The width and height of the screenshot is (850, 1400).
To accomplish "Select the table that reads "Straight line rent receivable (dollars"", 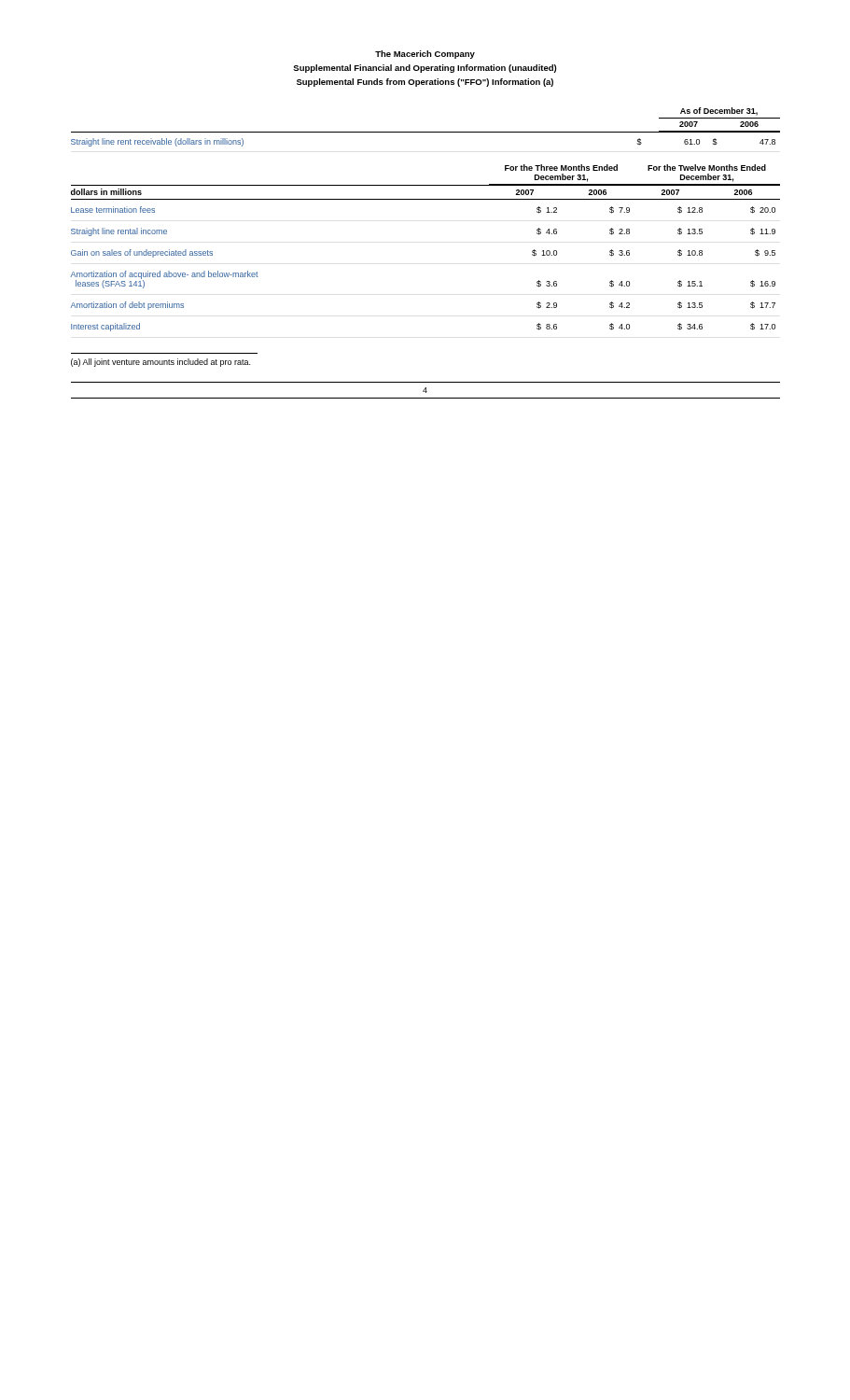I will click(x=425, y=141).
